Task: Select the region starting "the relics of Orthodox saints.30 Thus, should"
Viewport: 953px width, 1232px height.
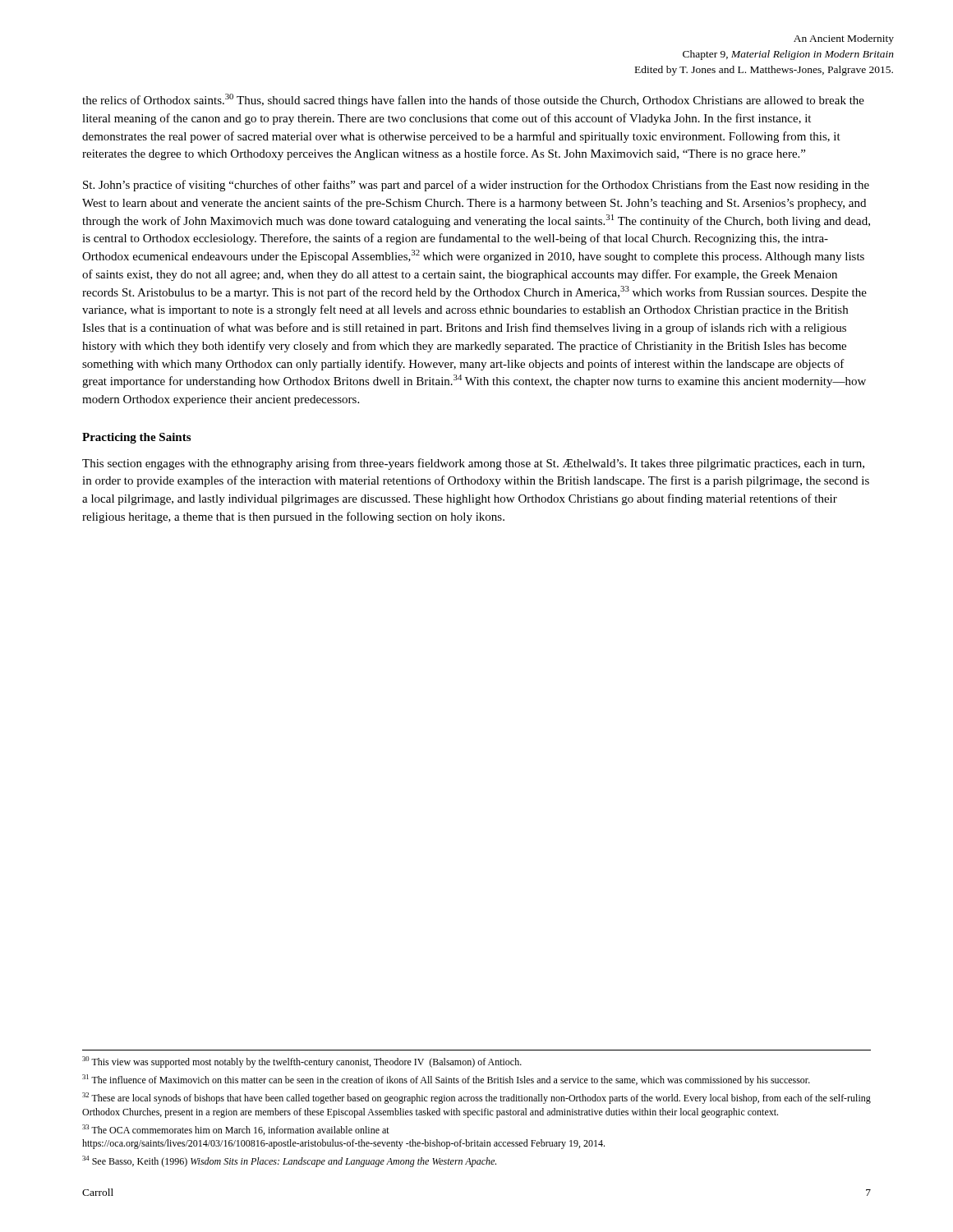Action: point(476,128)
